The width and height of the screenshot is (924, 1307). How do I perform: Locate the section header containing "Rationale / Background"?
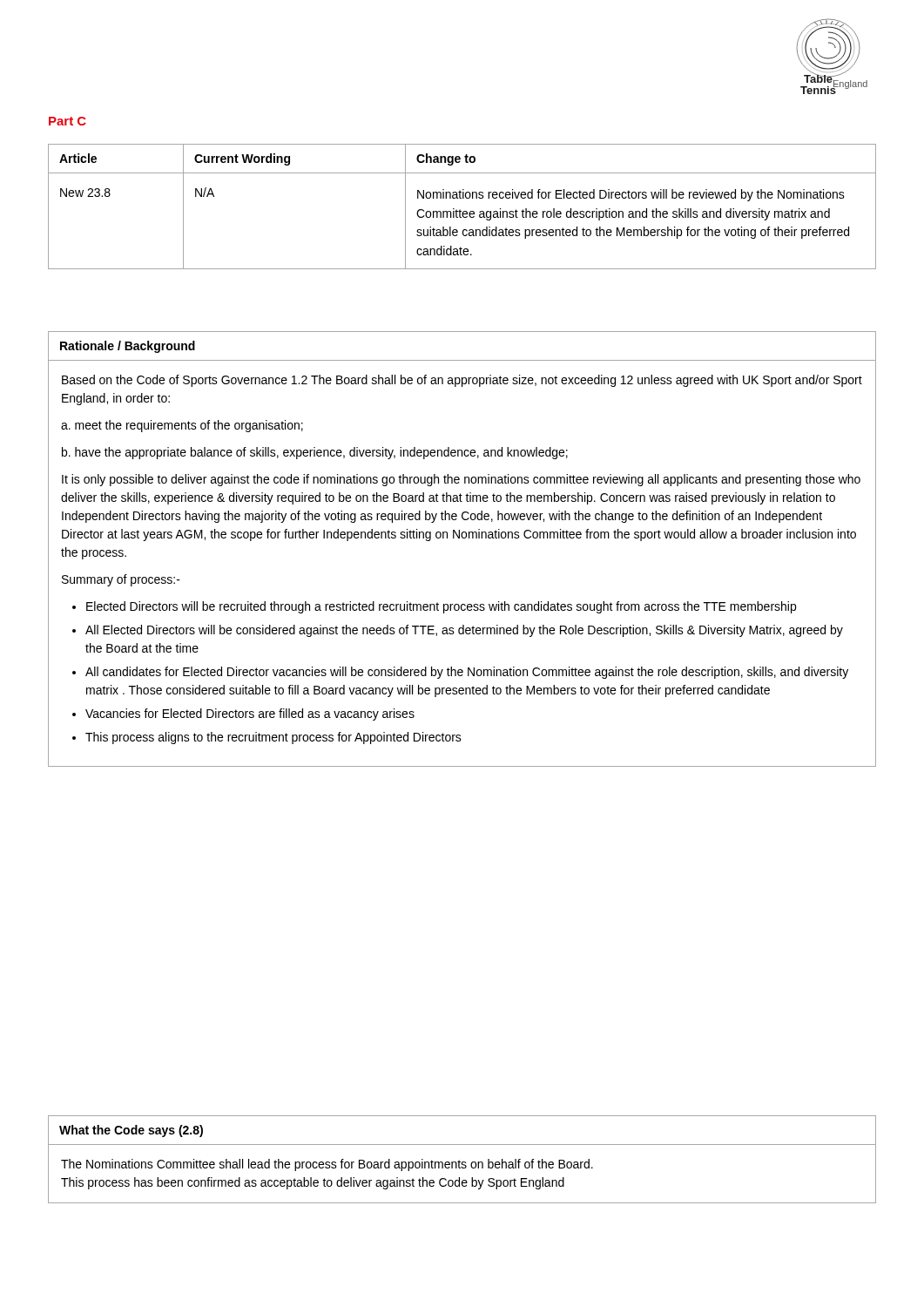coord(127,346)
